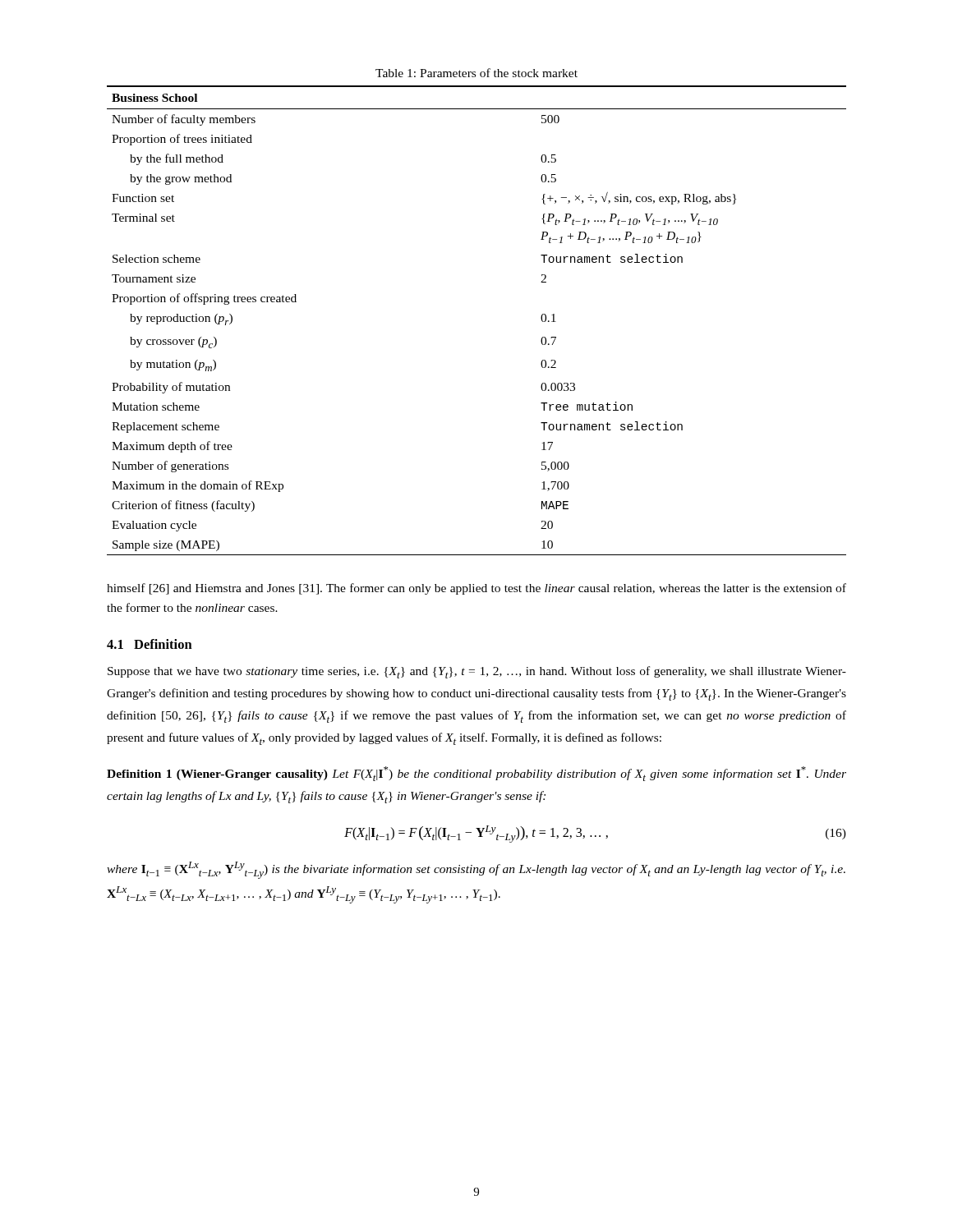Select the caption
The height and width of the screenshot is (1232, 953).
(476, 73)
